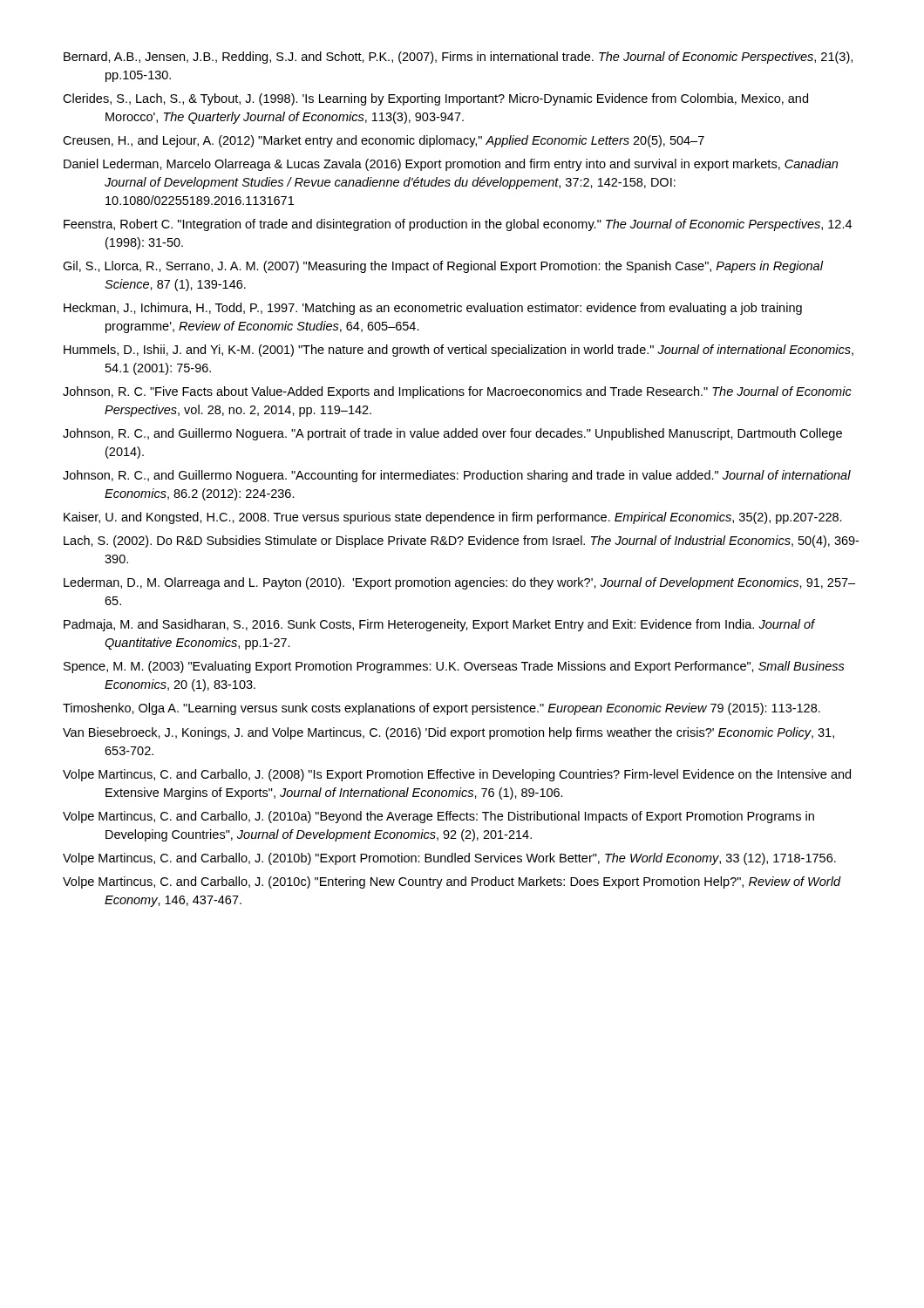The height and width of the screenshot is (1308, 924).
Task: Point to the block beginning "Padmaja, M. and Sasidharan, S.,"
Action: coord(438,634)
